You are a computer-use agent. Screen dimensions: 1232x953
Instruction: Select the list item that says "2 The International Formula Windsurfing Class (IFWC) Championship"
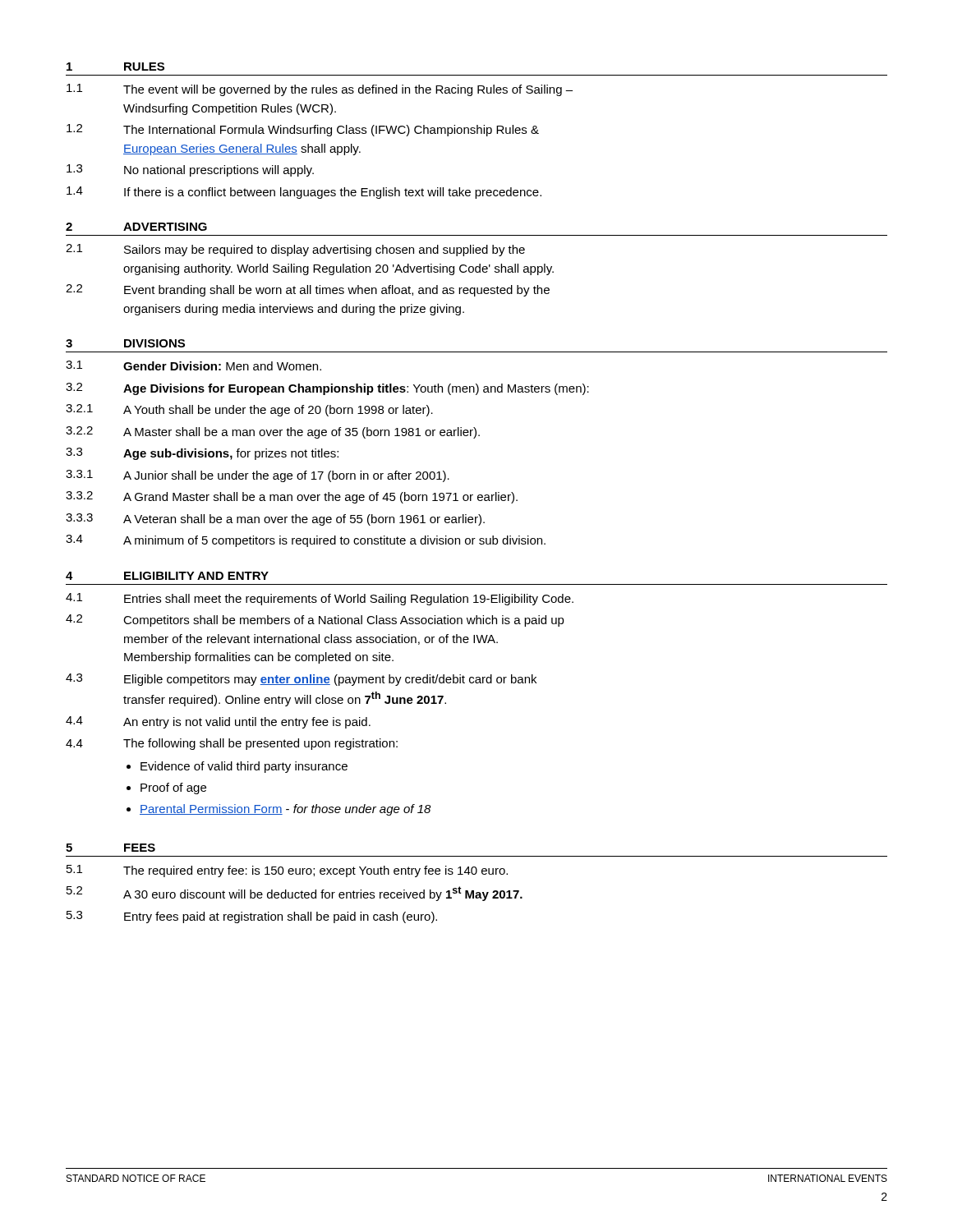(x=476, y=139)
